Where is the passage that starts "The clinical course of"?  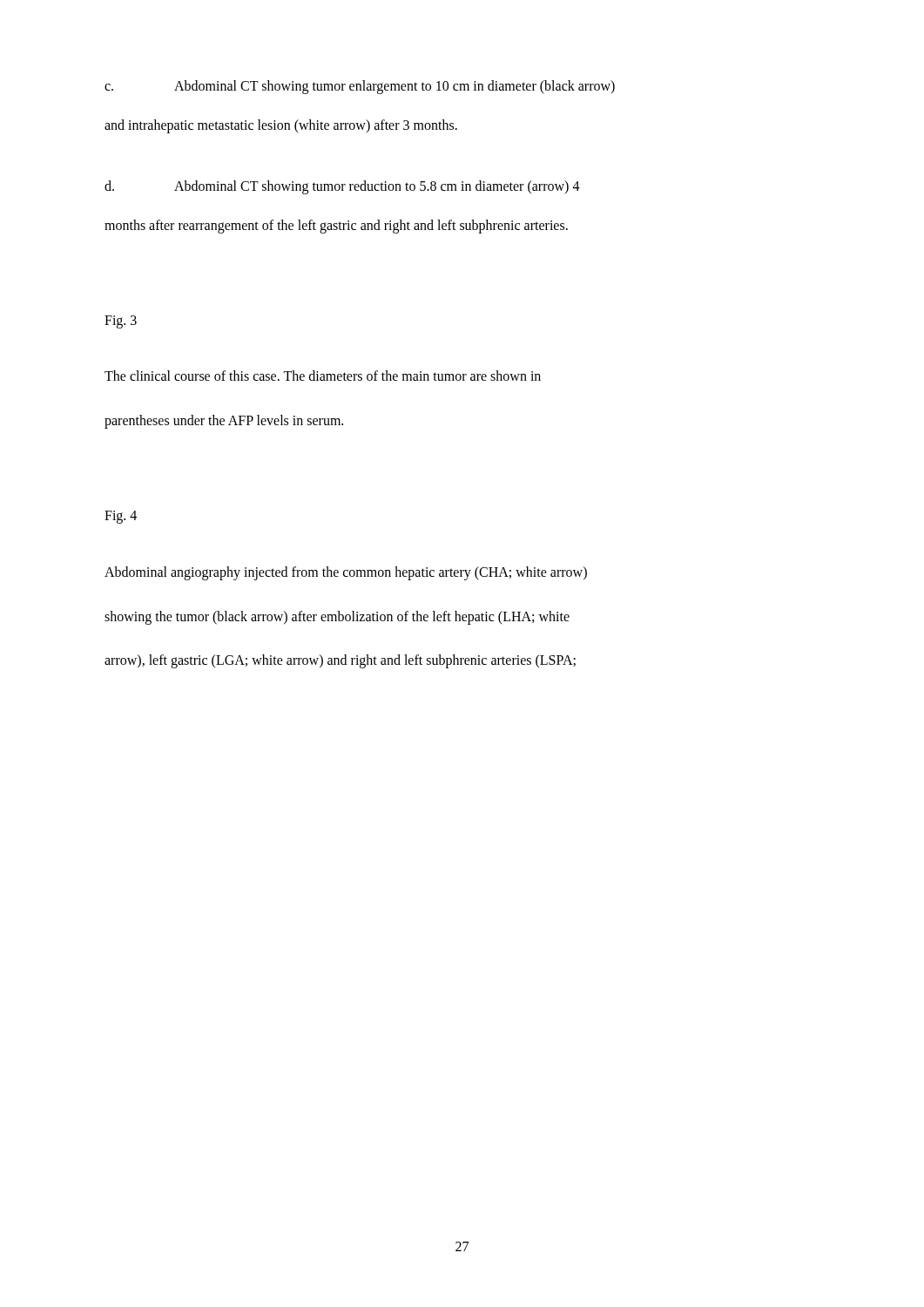(x=323, y=376)
